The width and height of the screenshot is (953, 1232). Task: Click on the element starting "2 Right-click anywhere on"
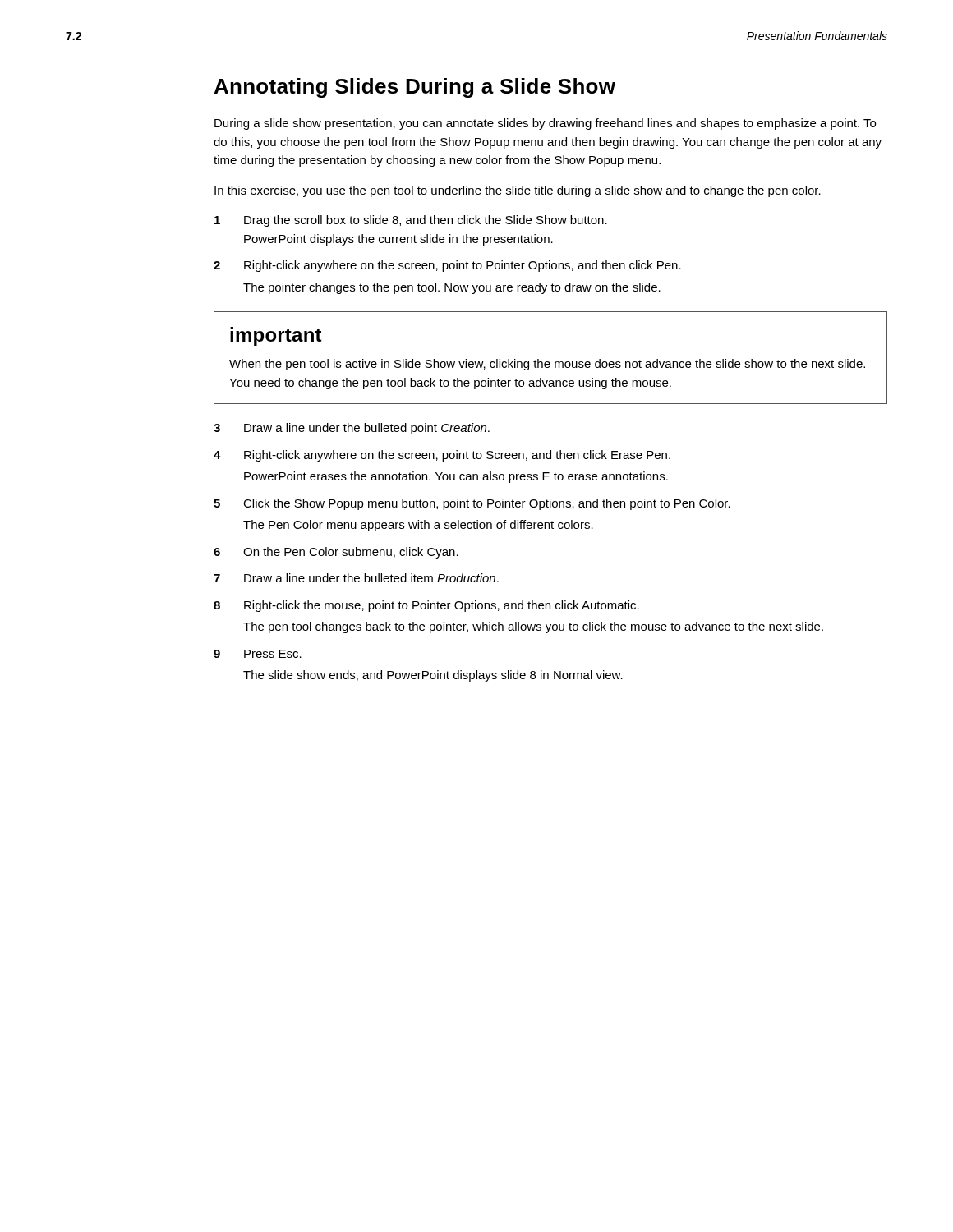pos(550,276)
